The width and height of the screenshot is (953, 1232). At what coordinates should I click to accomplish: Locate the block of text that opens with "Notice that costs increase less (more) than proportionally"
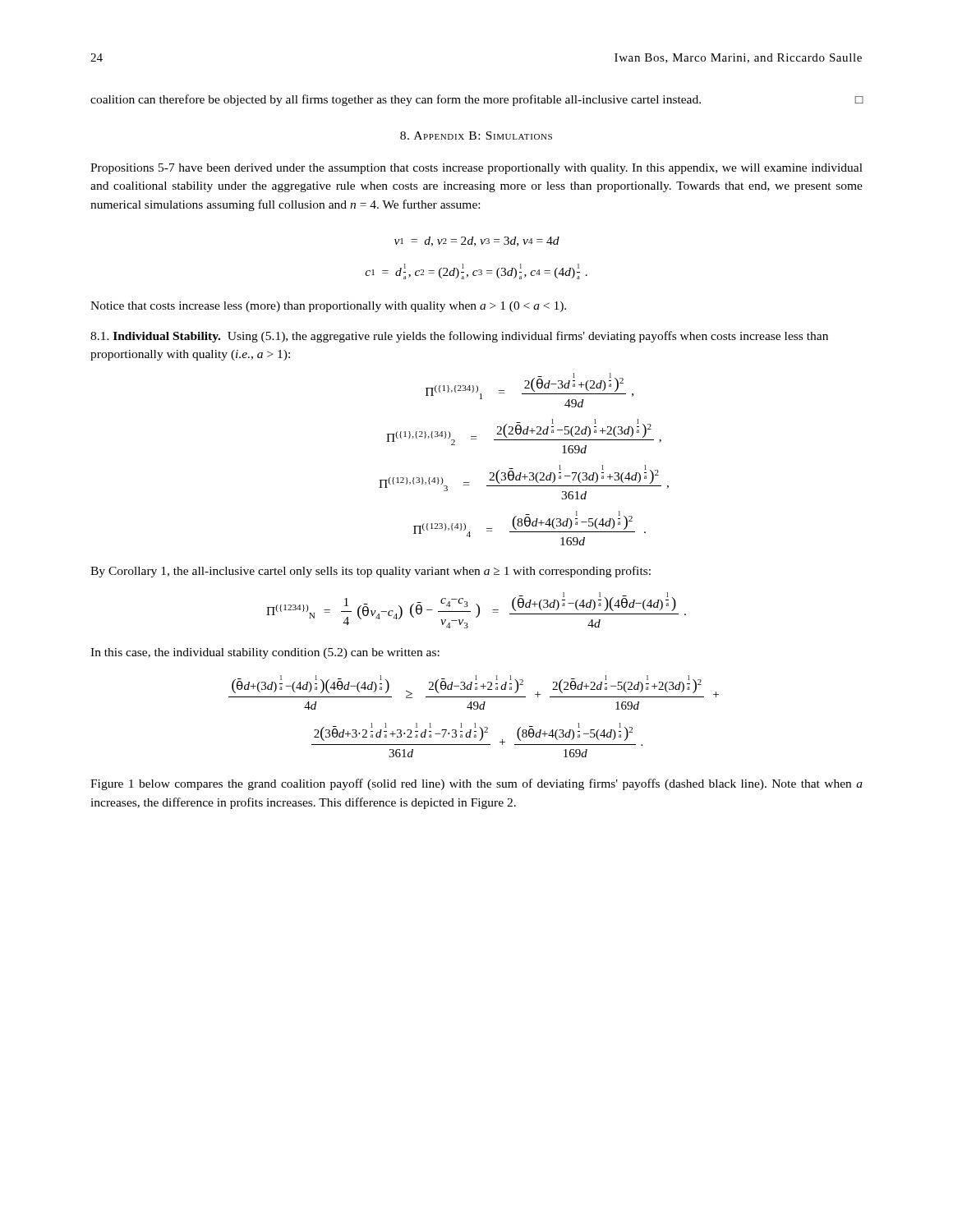pos(329,305)
